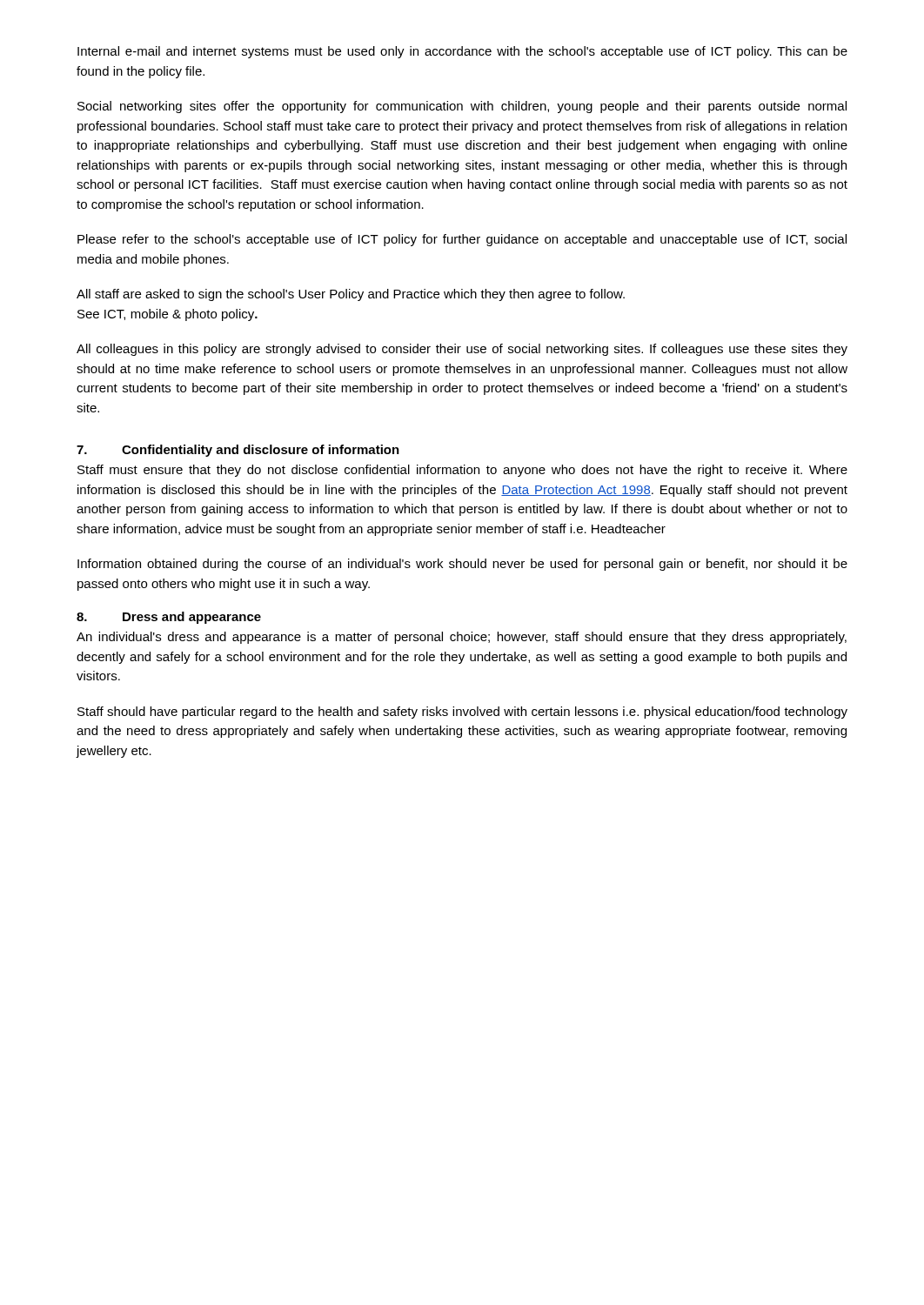Screen dimensions: 1305x924
Task: Locate the block starting "Please refer to the school's acceptable use"
Action: pos(462,249)
